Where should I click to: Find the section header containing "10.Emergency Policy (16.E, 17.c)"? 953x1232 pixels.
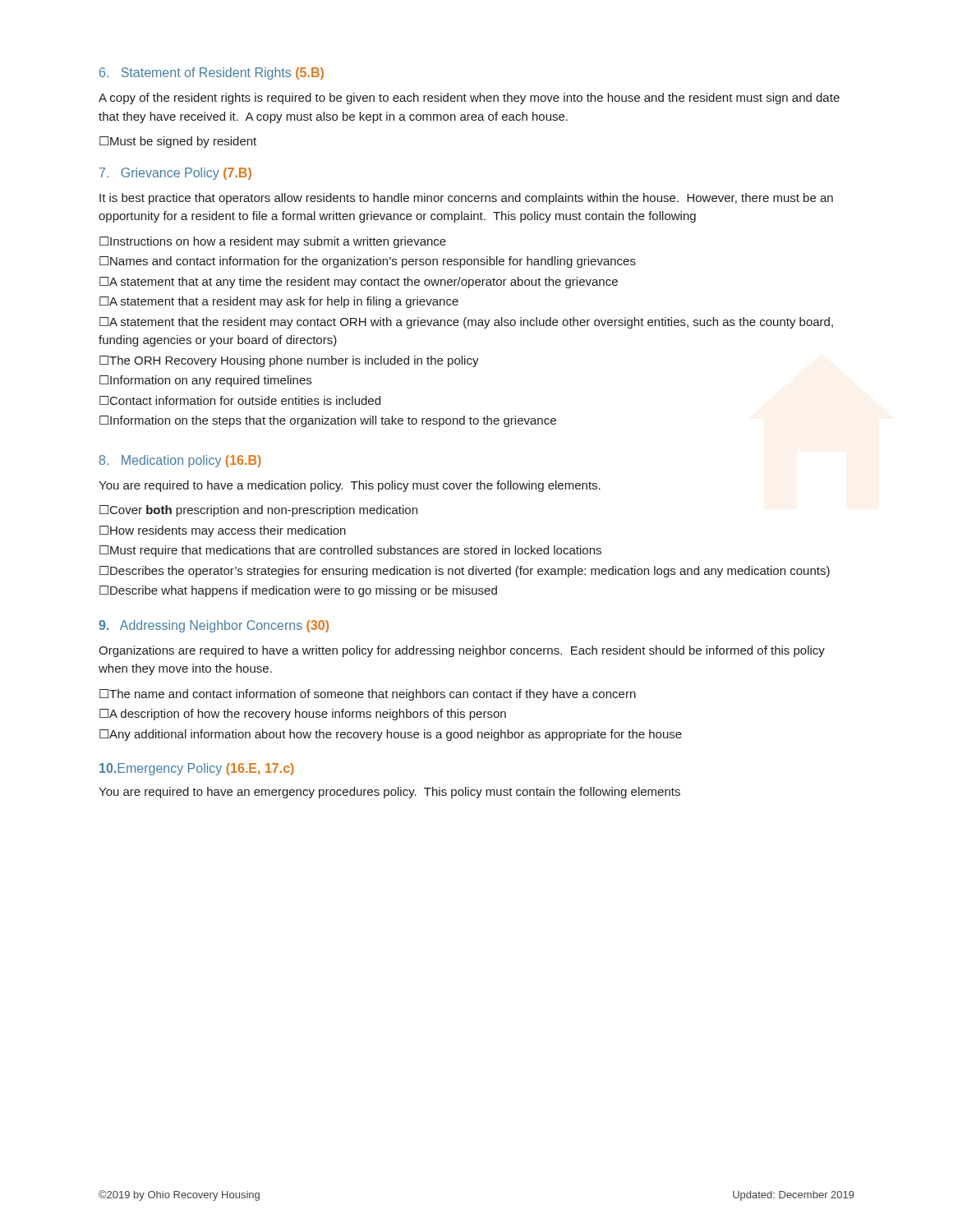point(196,768)
